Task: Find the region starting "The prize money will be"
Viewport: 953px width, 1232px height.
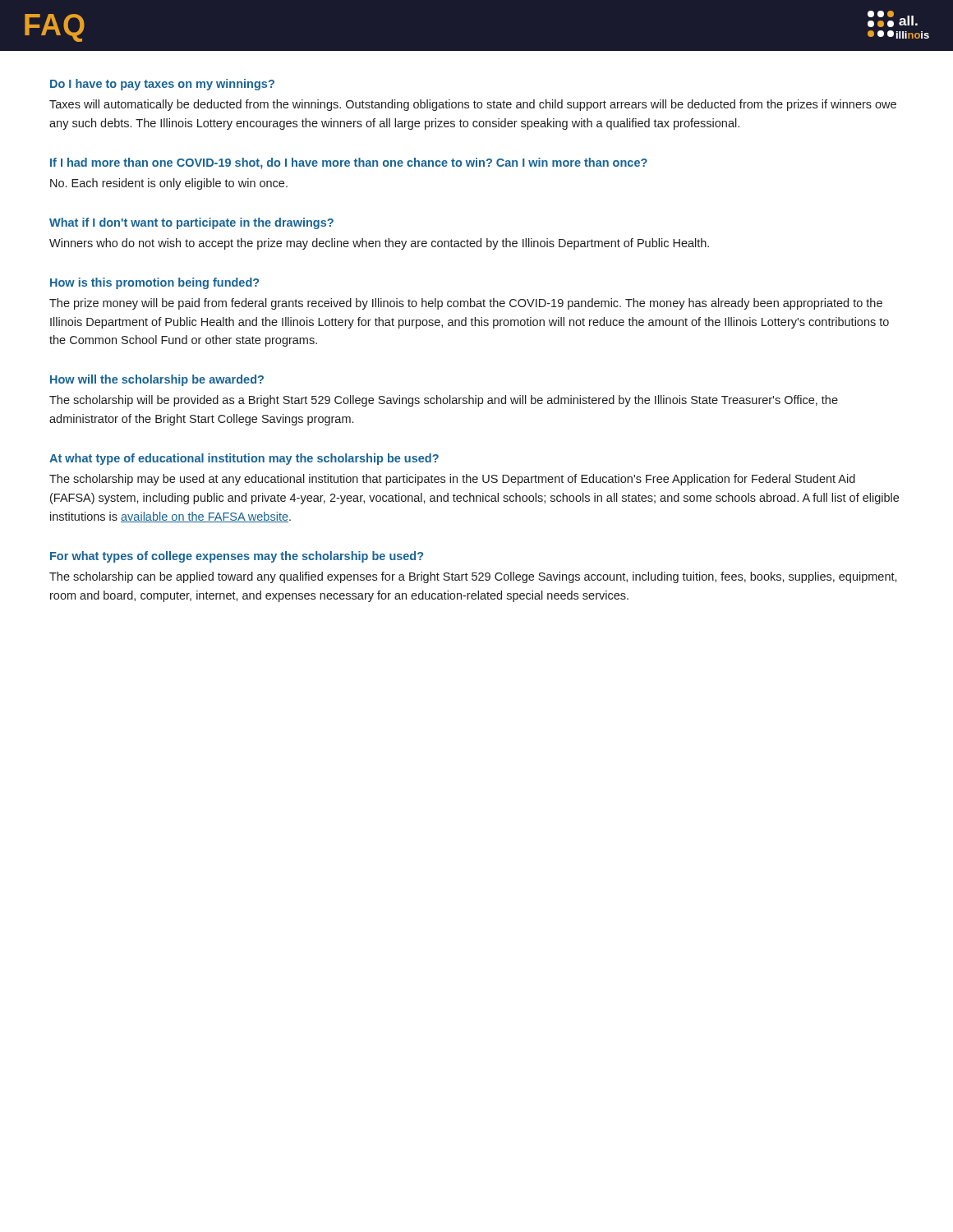Action: coord(469,322)
